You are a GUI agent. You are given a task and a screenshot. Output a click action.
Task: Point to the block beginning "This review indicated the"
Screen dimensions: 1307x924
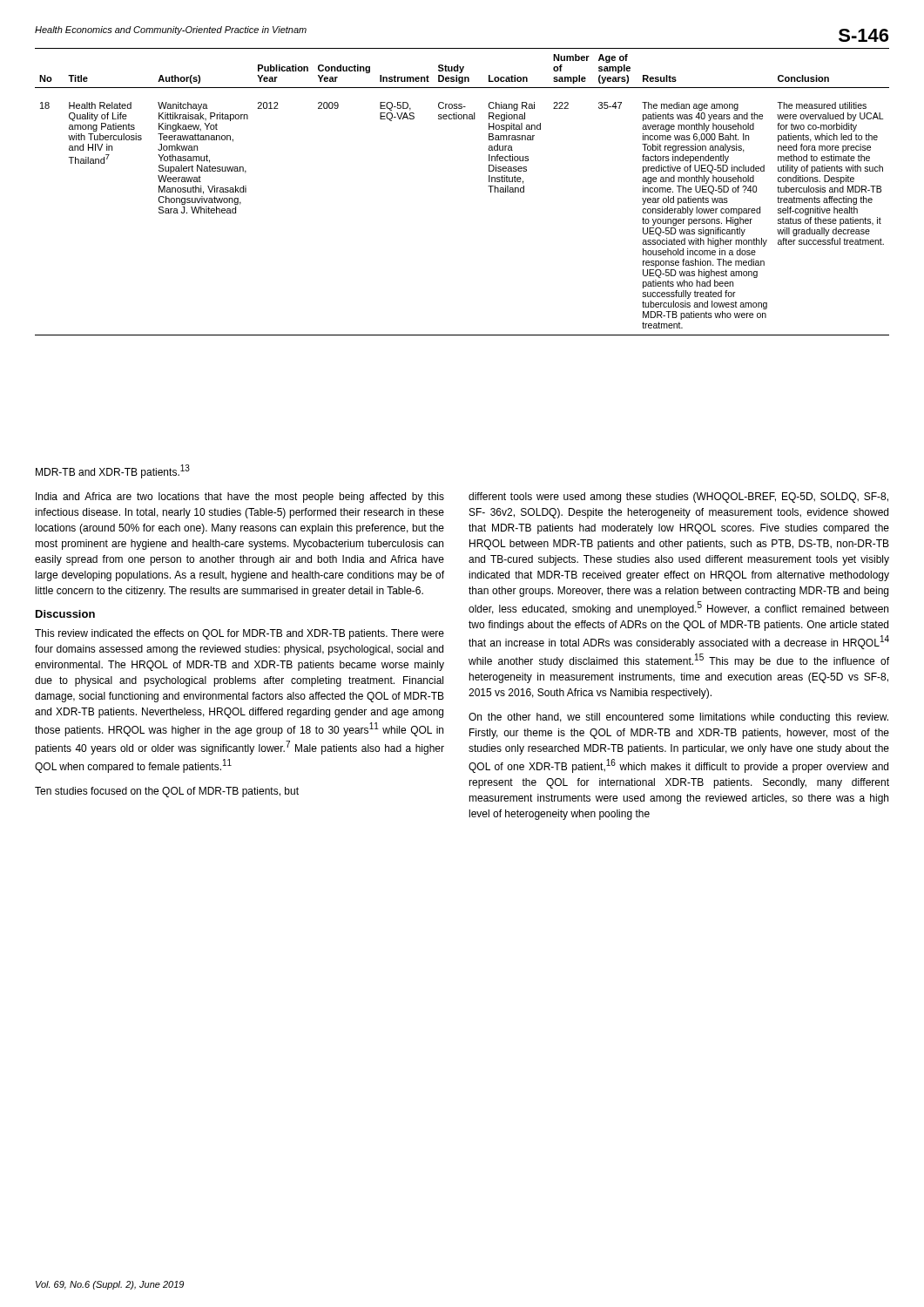[x=240, y=700]
